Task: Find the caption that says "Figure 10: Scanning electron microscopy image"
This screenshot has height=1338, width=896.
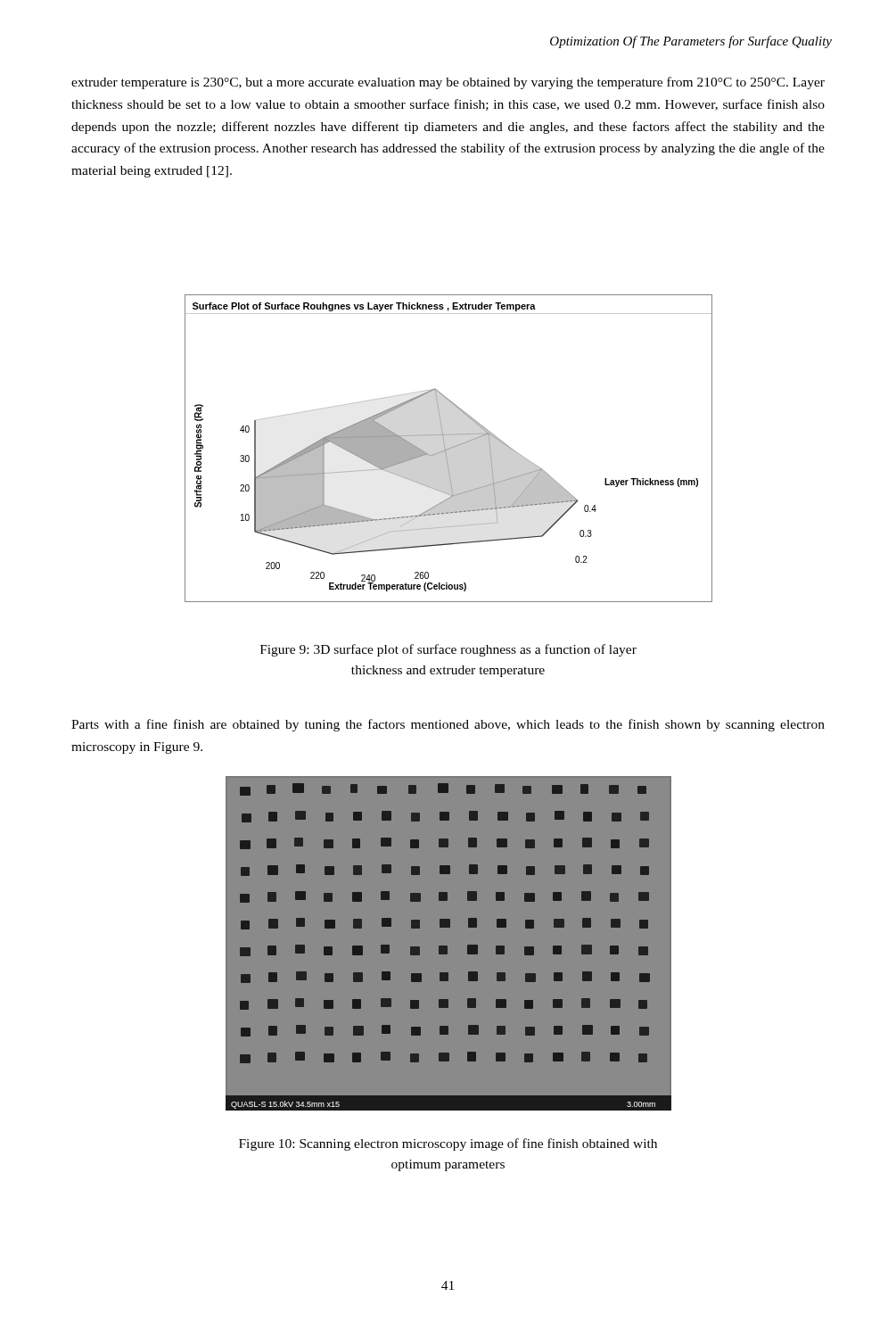Action: 448,1153
